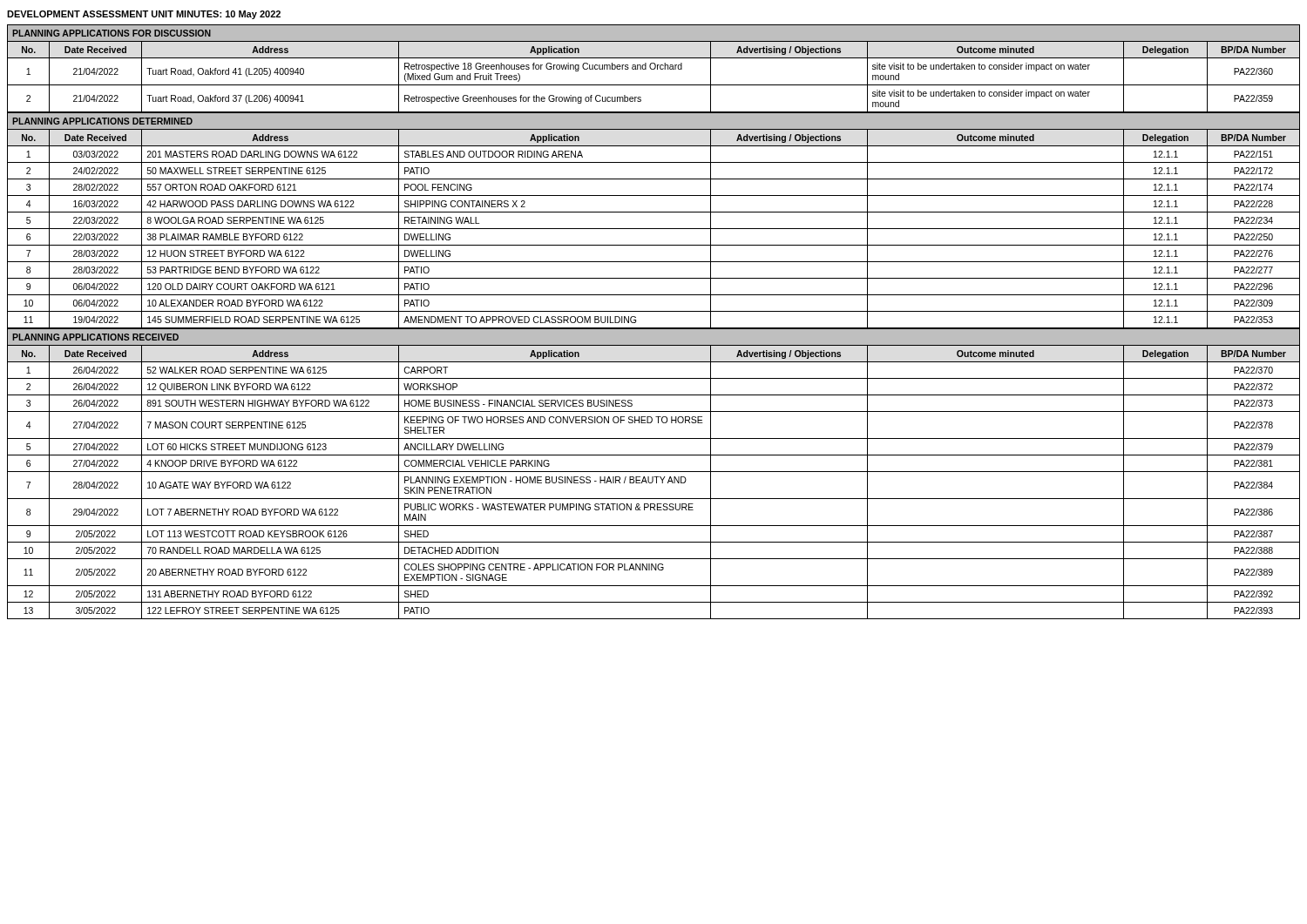Select the table that reads "557 ORTON ROAD OAKFORD 6121"
The width and height of the screenshot is (1307, 924).
click(x=654, y=220)
